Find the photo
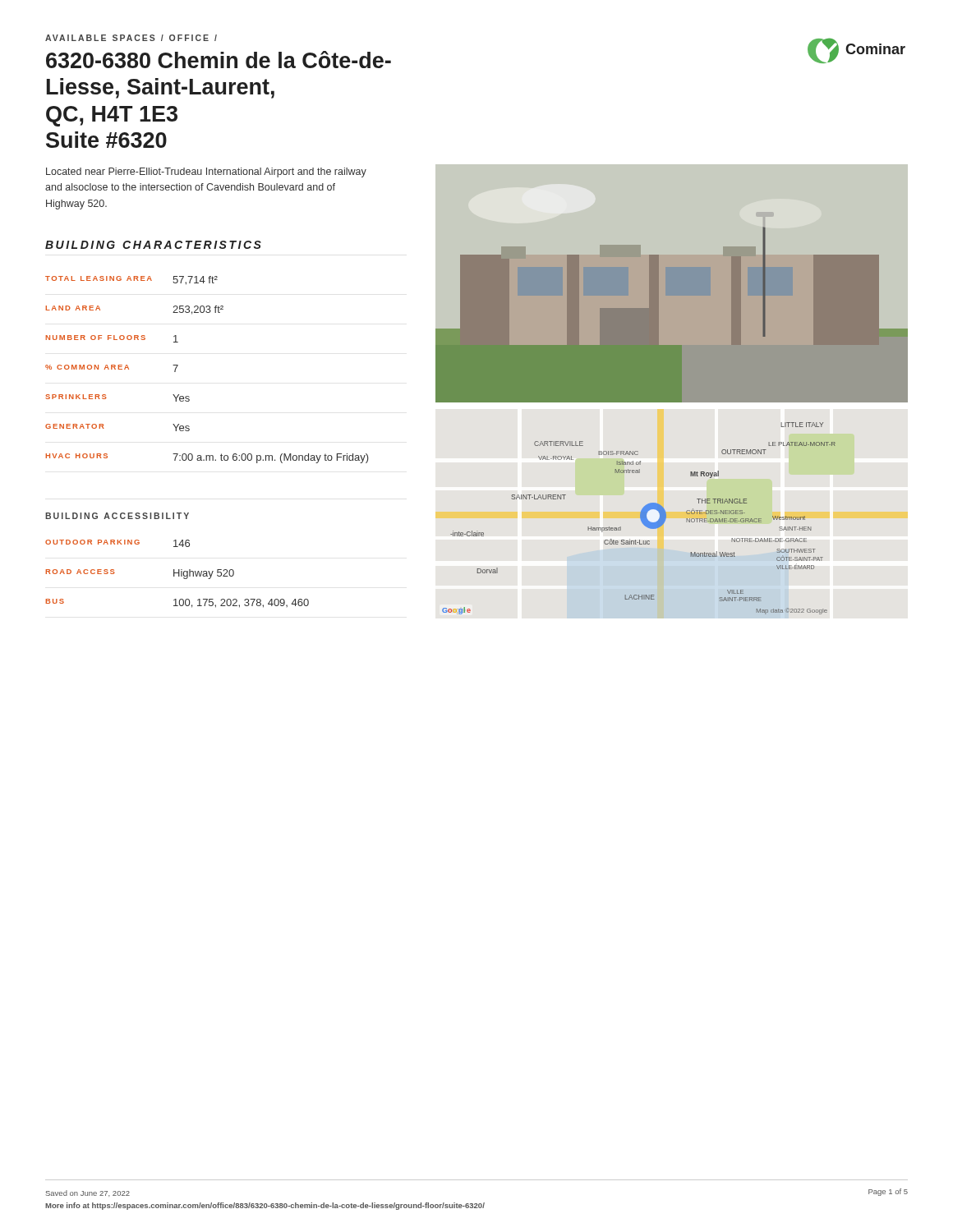The height and width of the screenshot is (1232, 953). coord(672,283)
